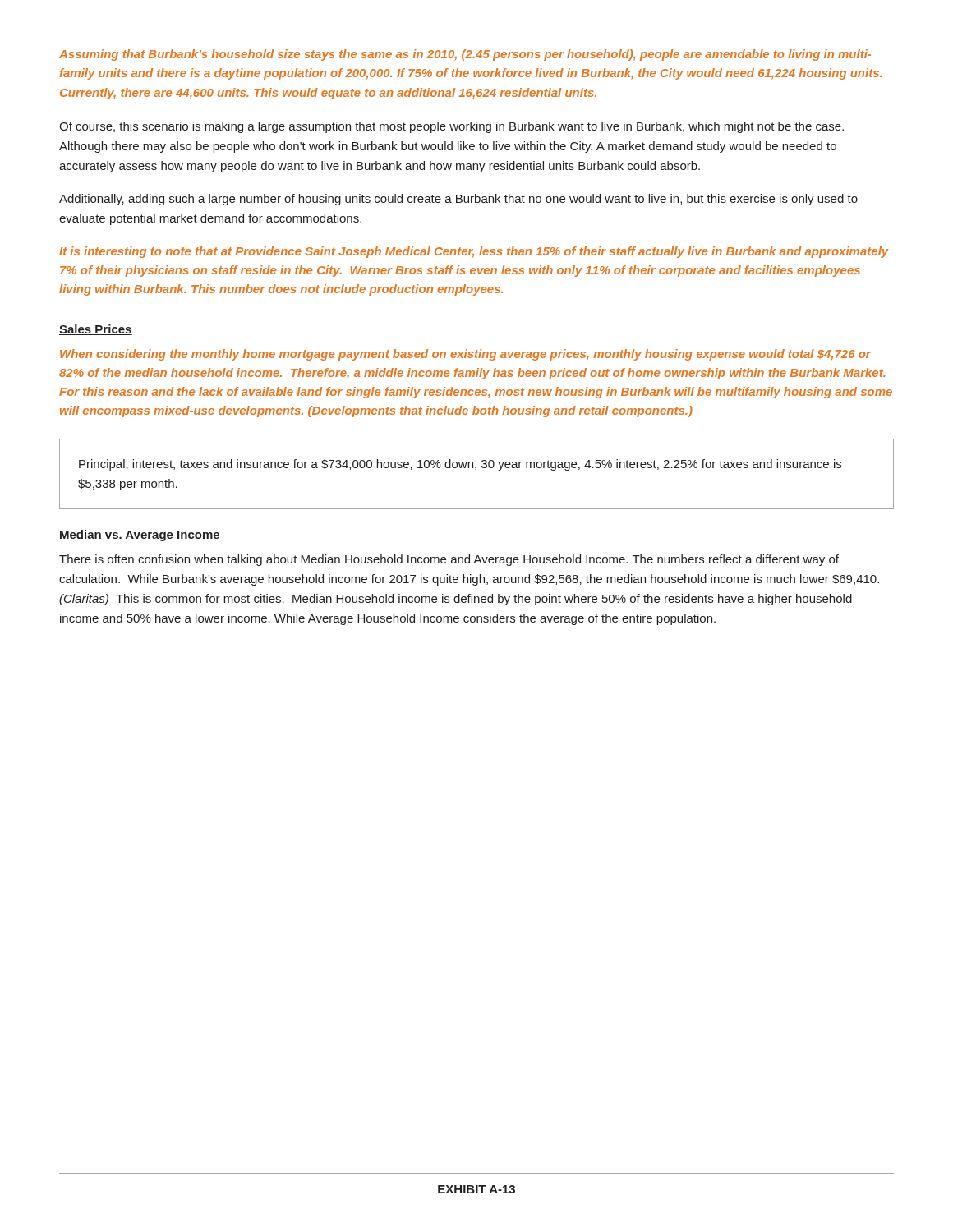Locate the block of text that opens with "Of course, this scenario is making a"
The width and height of the screenshot is (953, 1232).
(452, 146)
